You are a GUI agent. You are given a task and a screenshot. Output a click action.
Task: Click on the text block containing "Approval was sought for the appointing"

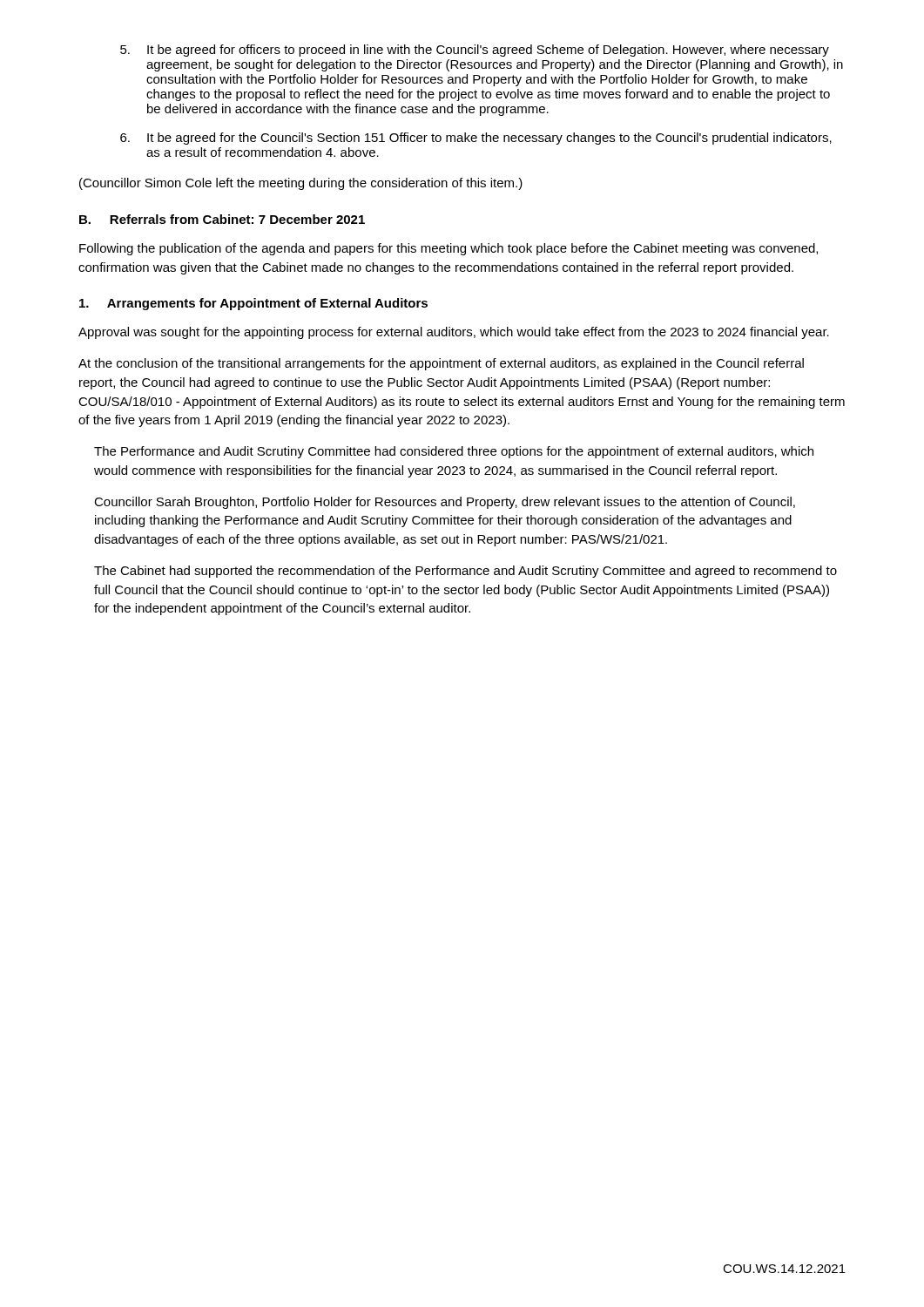[454, 332]
